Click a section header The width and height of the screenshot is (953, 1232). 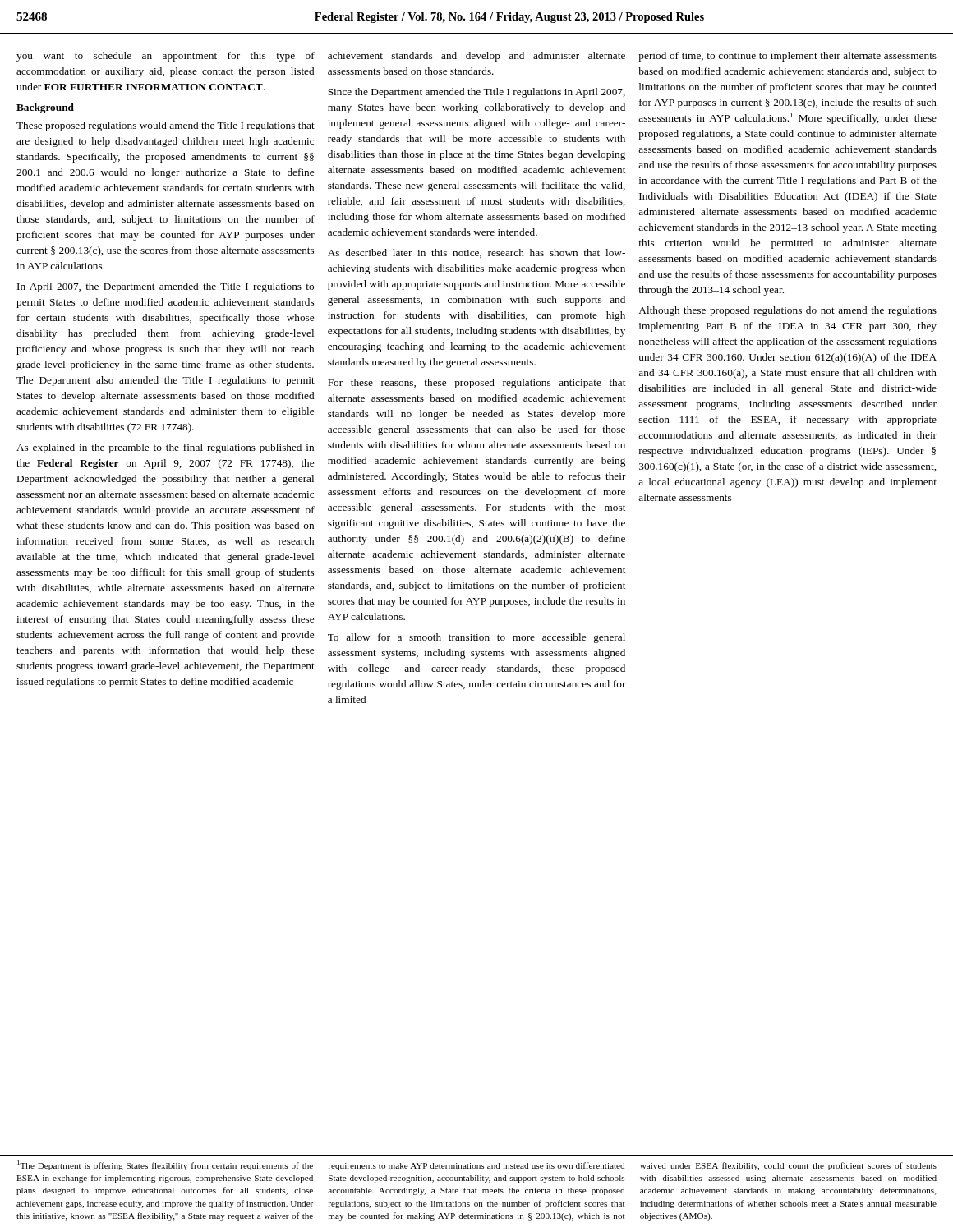coord(45,107)
